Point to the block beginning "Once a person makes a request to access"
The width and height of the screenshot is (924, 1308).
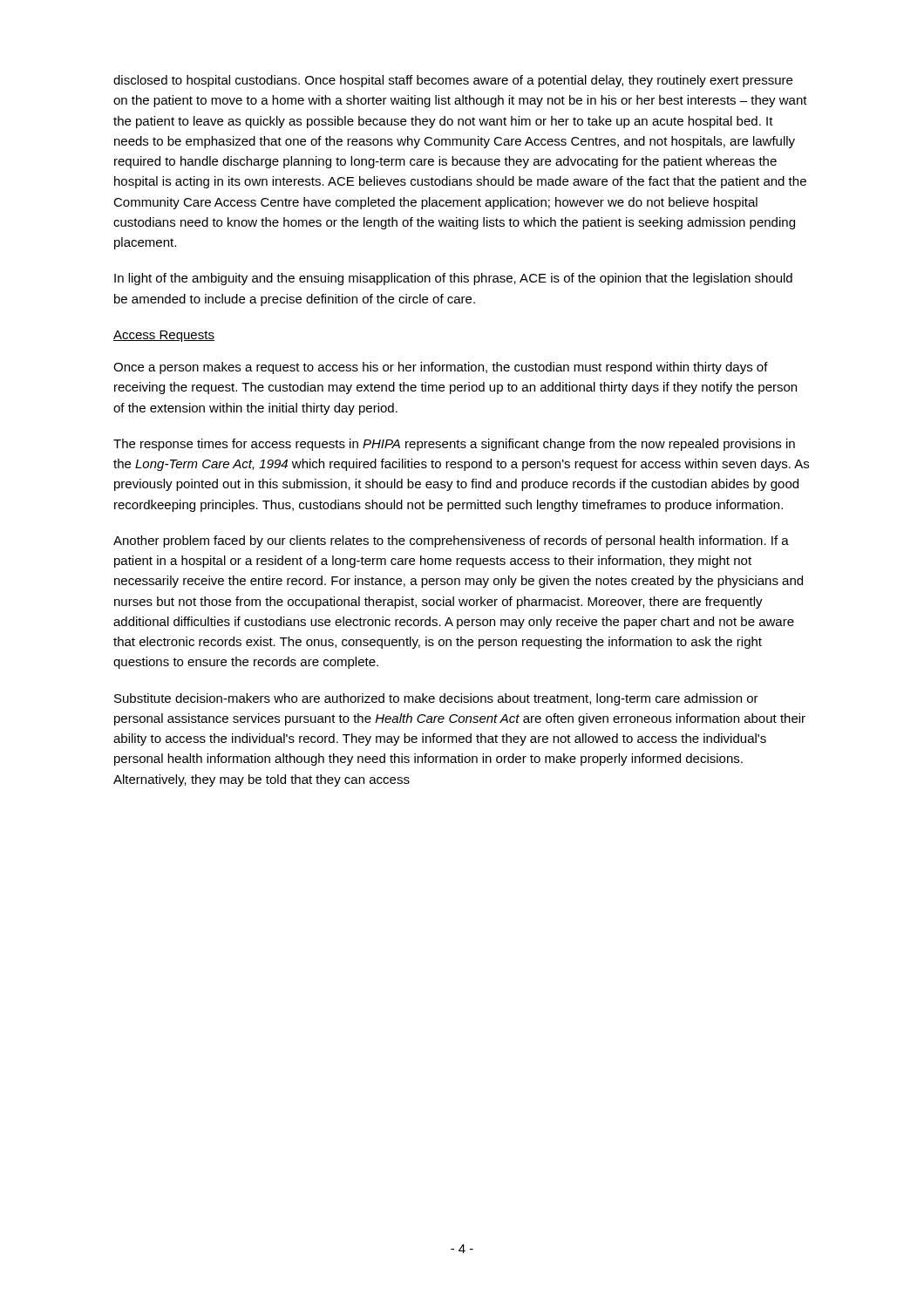click(x=456, y=387)
